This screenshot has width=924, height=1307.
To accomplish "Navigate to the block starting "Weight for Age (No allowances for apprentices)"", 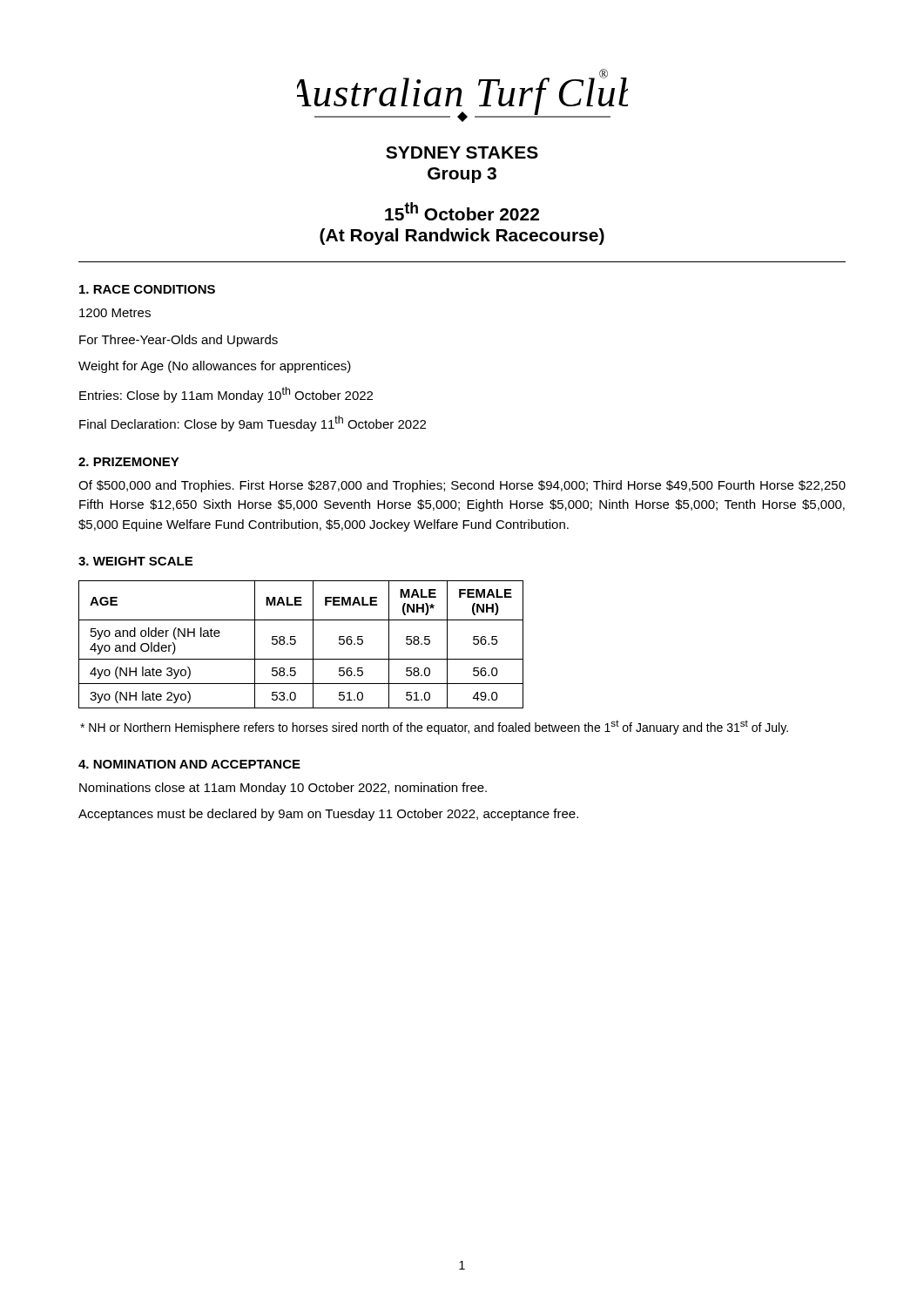I will pos(215,366).
